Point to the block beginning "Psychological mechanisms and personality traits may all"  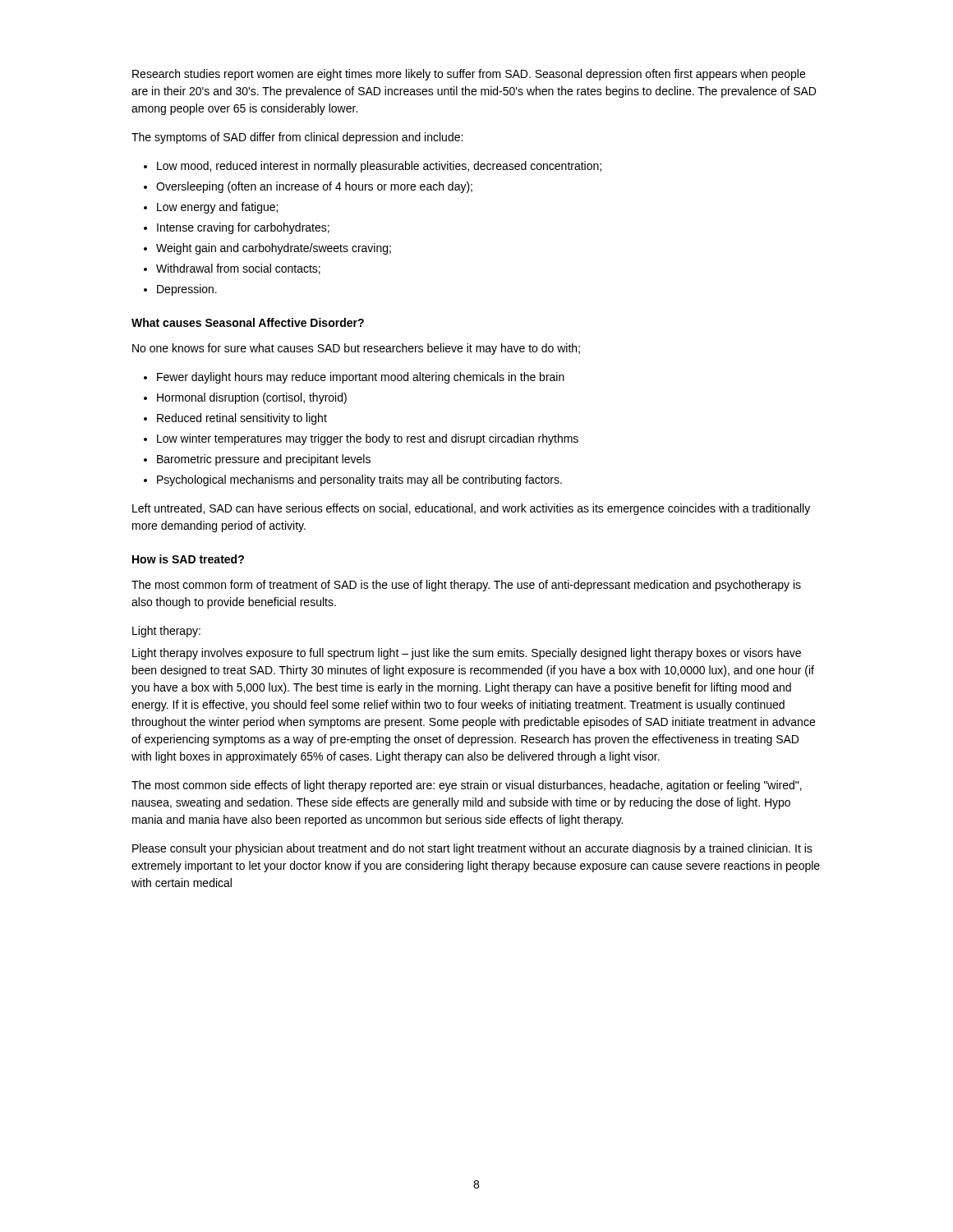pos(359,480)
